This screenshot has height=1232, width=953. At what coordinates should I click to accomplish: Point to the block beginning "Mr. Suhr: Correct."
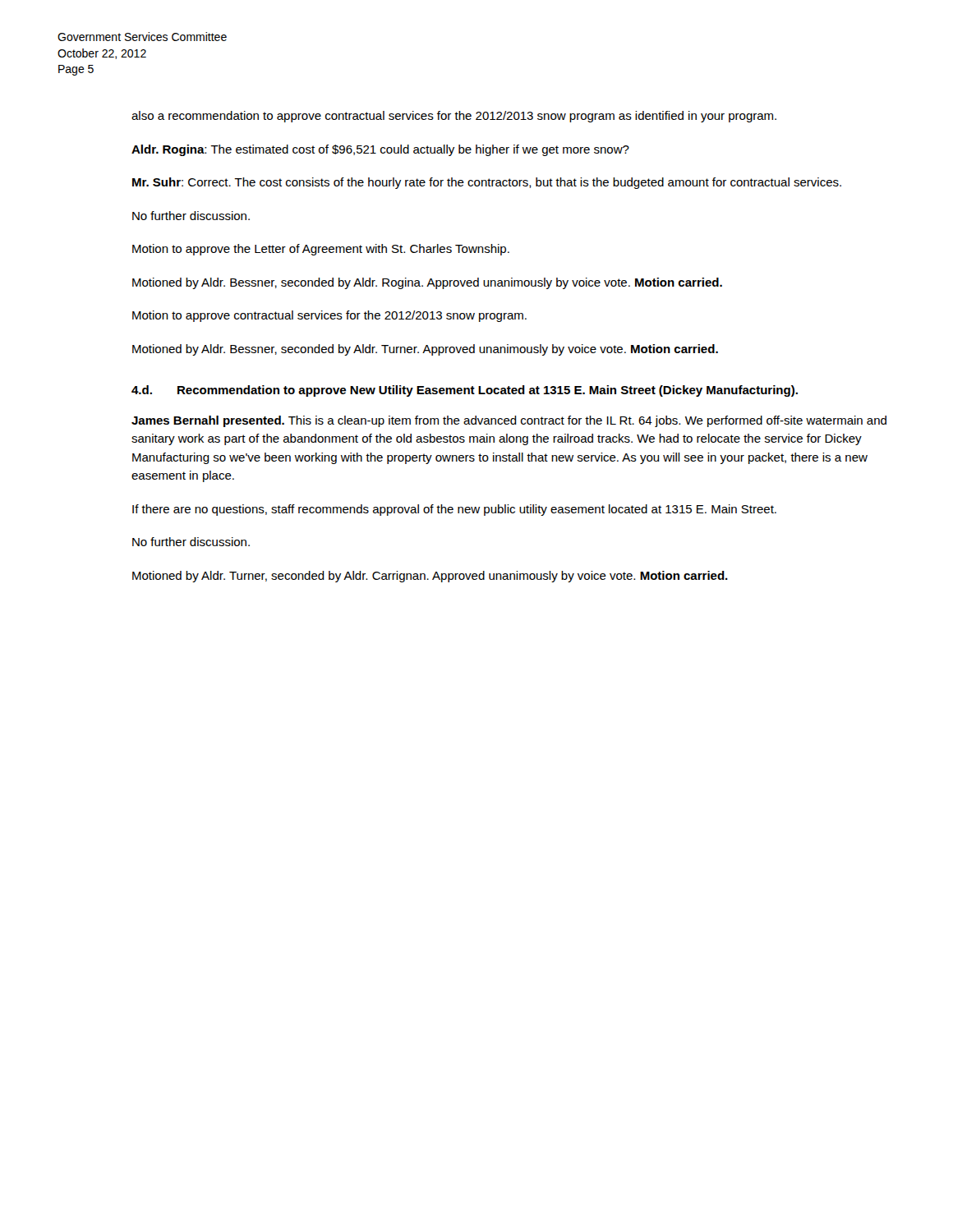click(x=487, y=182)
